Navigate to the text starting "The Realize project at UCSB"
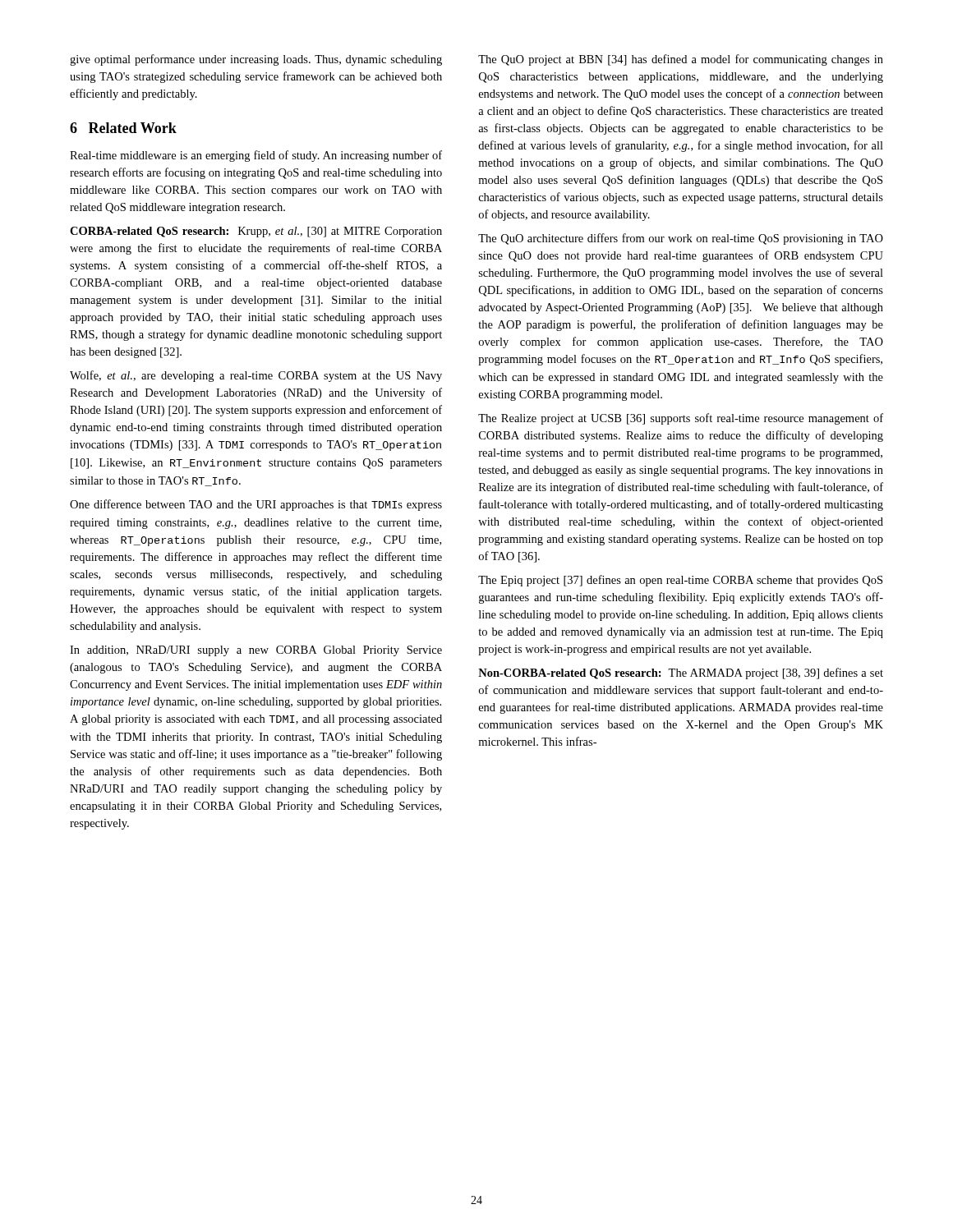Image resolution: width=953 pixels, height=1232 pixels. pos(681,487)
